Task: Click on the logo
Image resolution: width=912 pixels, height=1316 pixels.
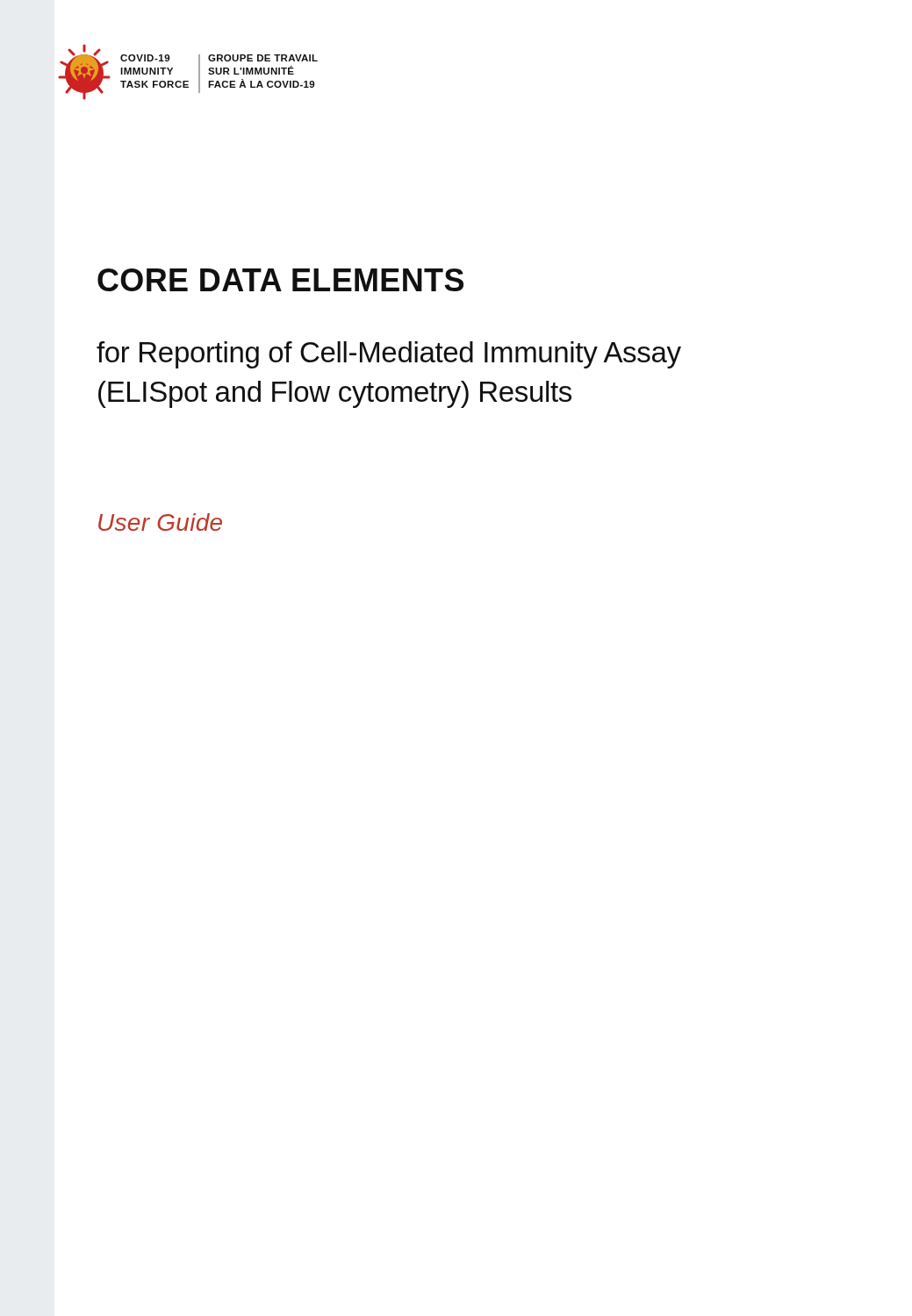Action: coord(217,74)
